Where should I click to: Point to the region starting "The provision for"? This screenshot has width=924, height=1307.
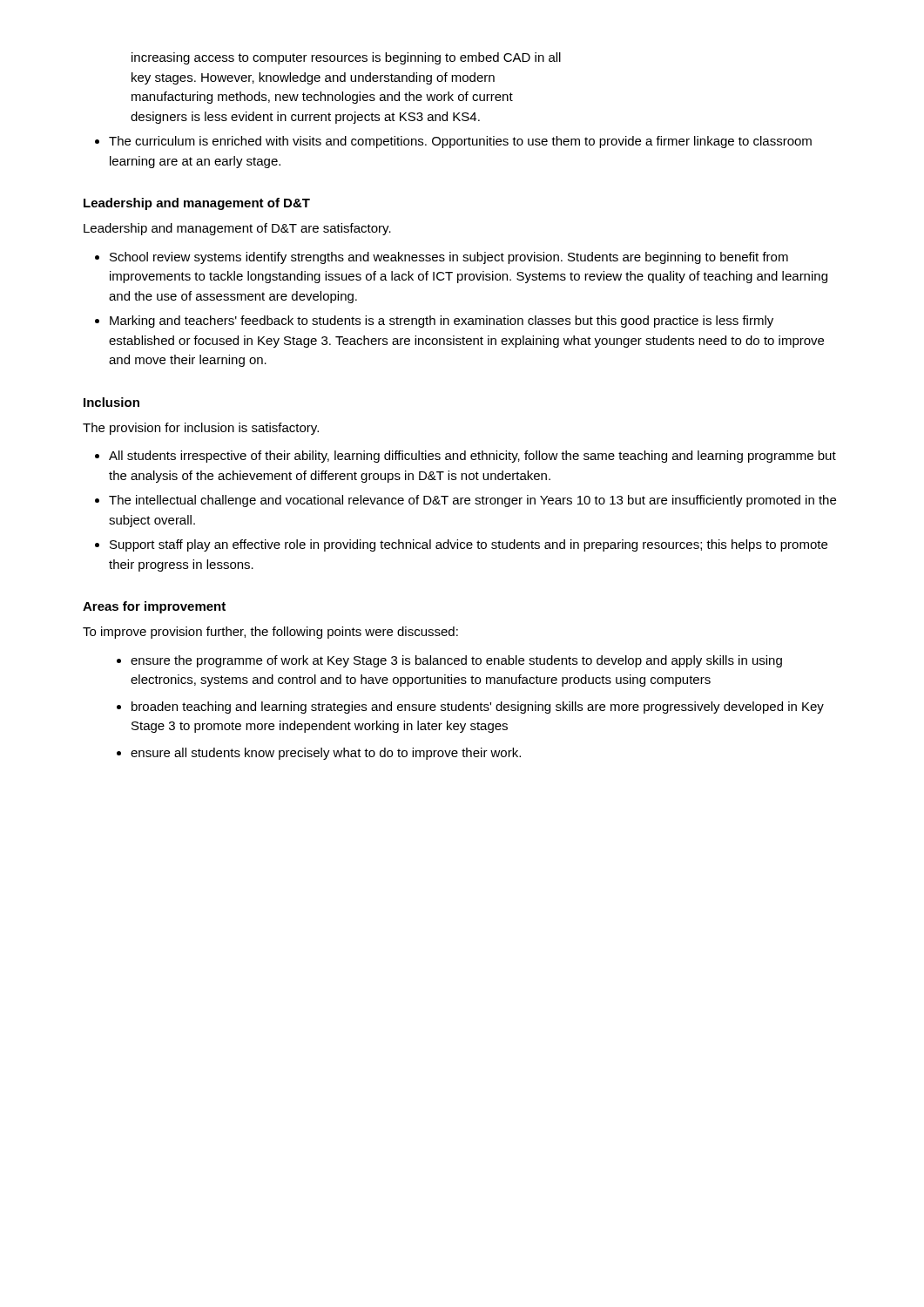[x=201, y=427]
